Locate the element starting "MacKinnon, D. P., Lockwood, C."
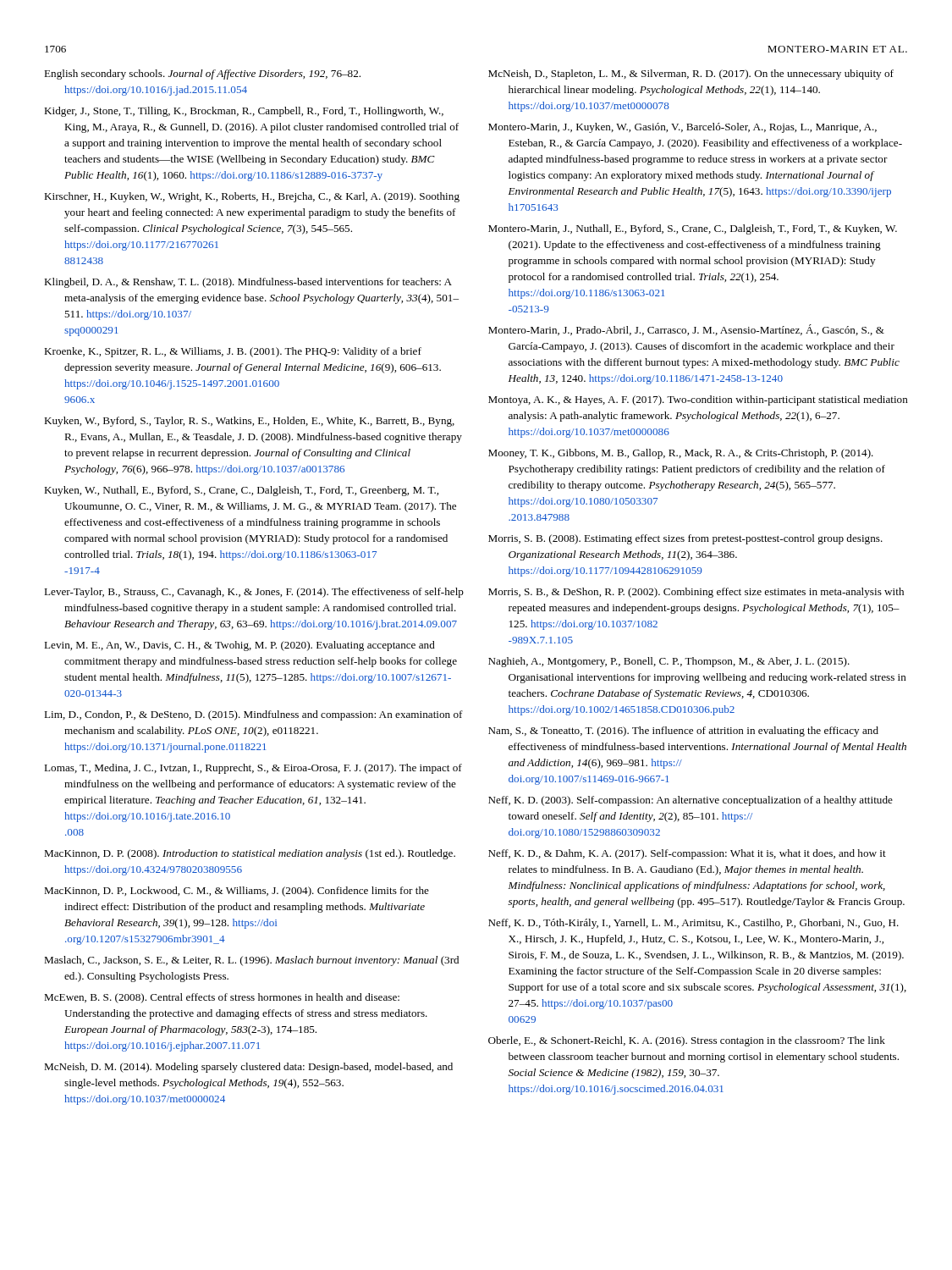The width and height of the screenshot is (952, 1270). [x=236, y=915]
